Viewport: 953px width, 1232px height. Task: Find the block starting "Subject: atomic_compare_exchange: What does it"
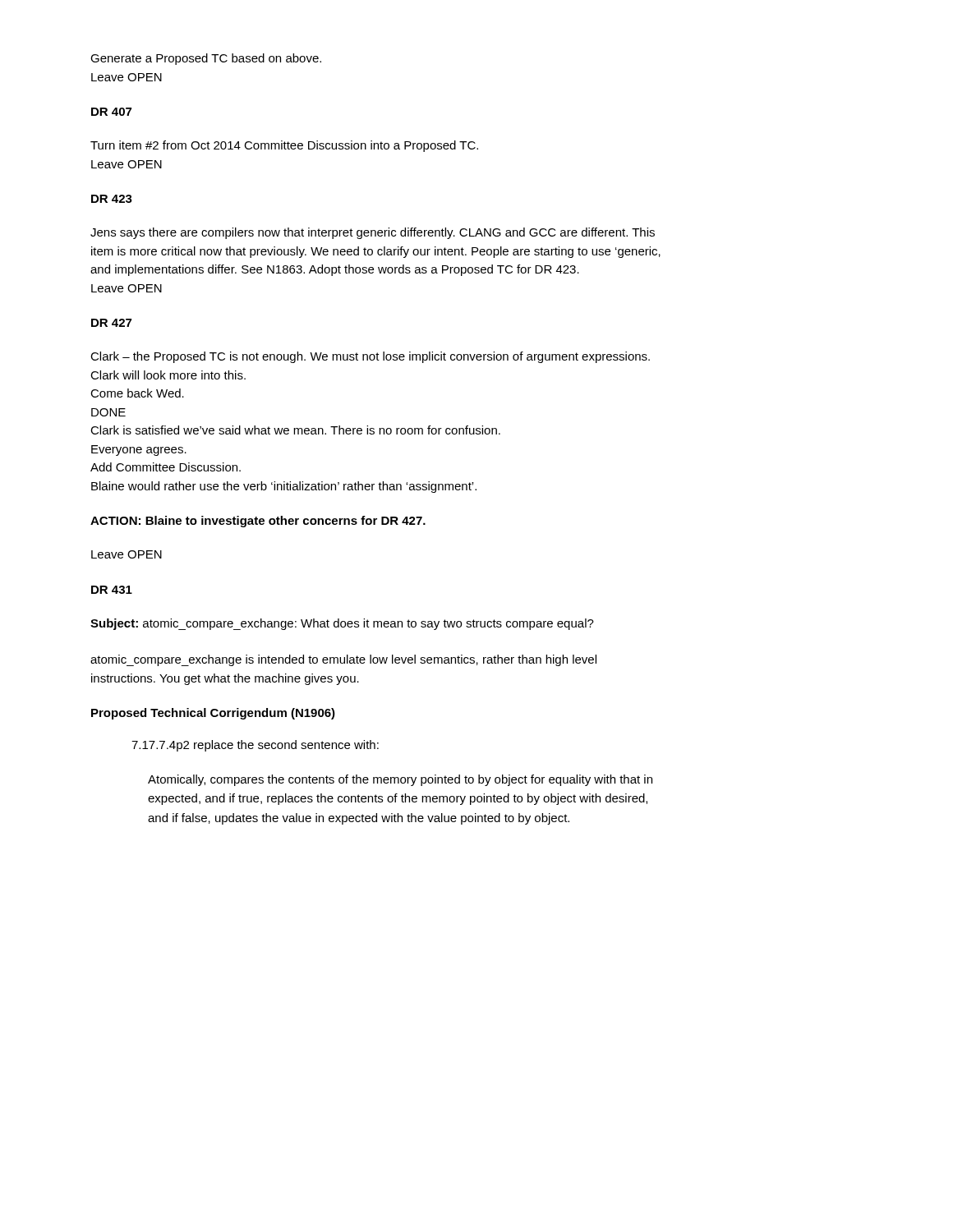coord(378,623)
